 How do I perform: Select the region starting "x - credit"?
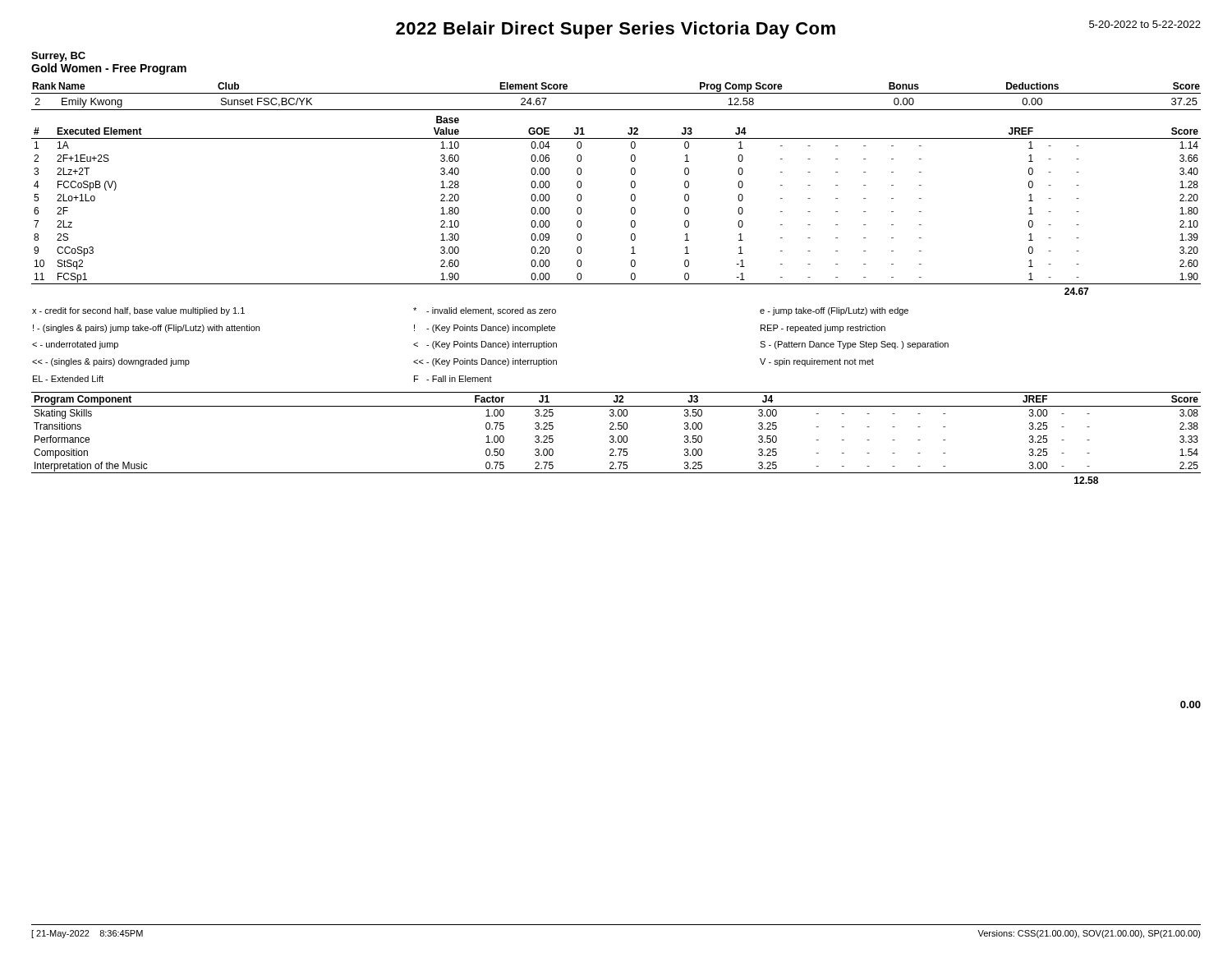(470, 311)
